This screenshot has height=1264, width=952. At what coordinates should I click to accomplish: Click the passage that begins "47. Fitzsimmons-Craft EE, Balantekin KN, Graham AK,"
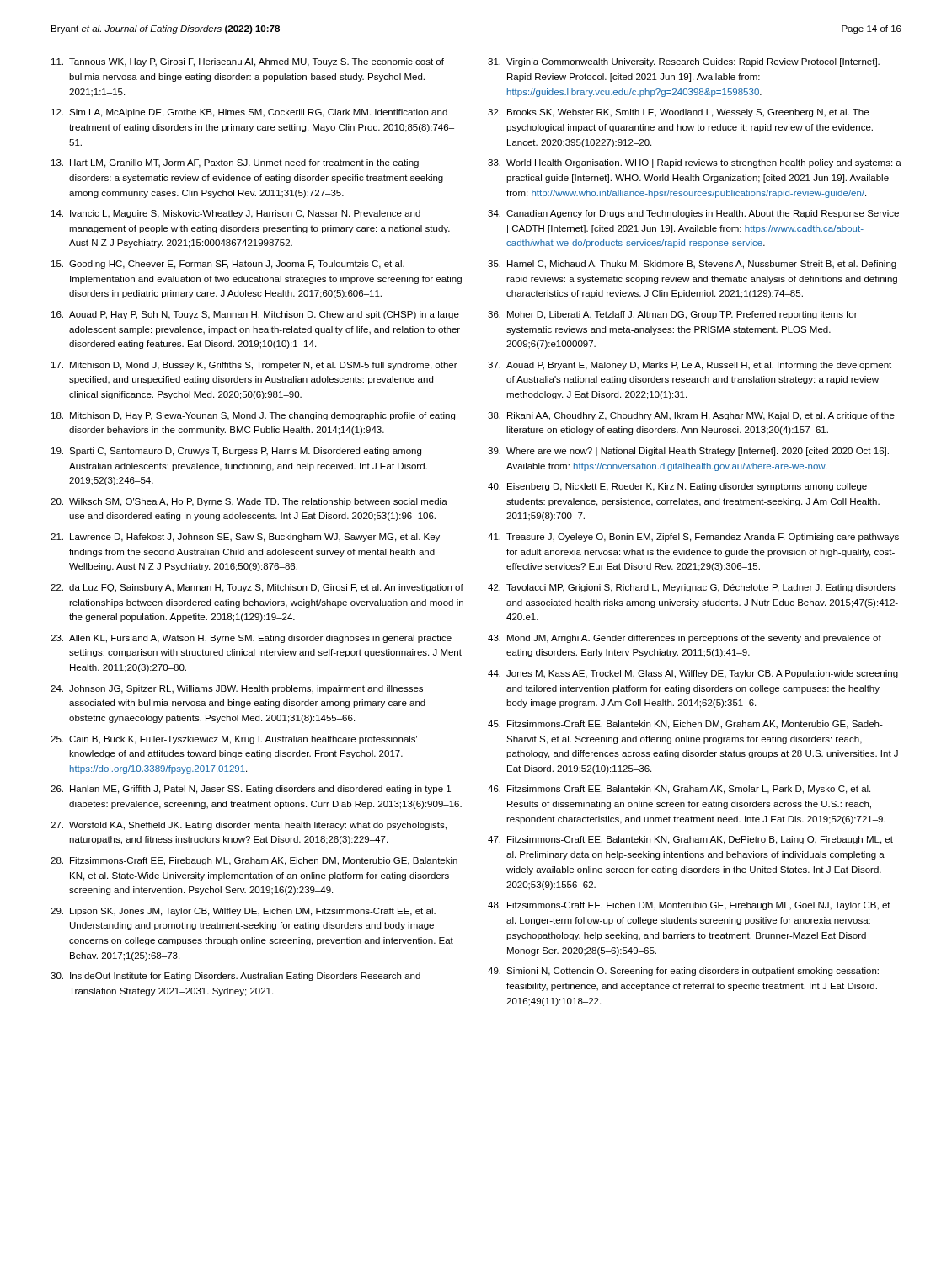coord(695,863)
